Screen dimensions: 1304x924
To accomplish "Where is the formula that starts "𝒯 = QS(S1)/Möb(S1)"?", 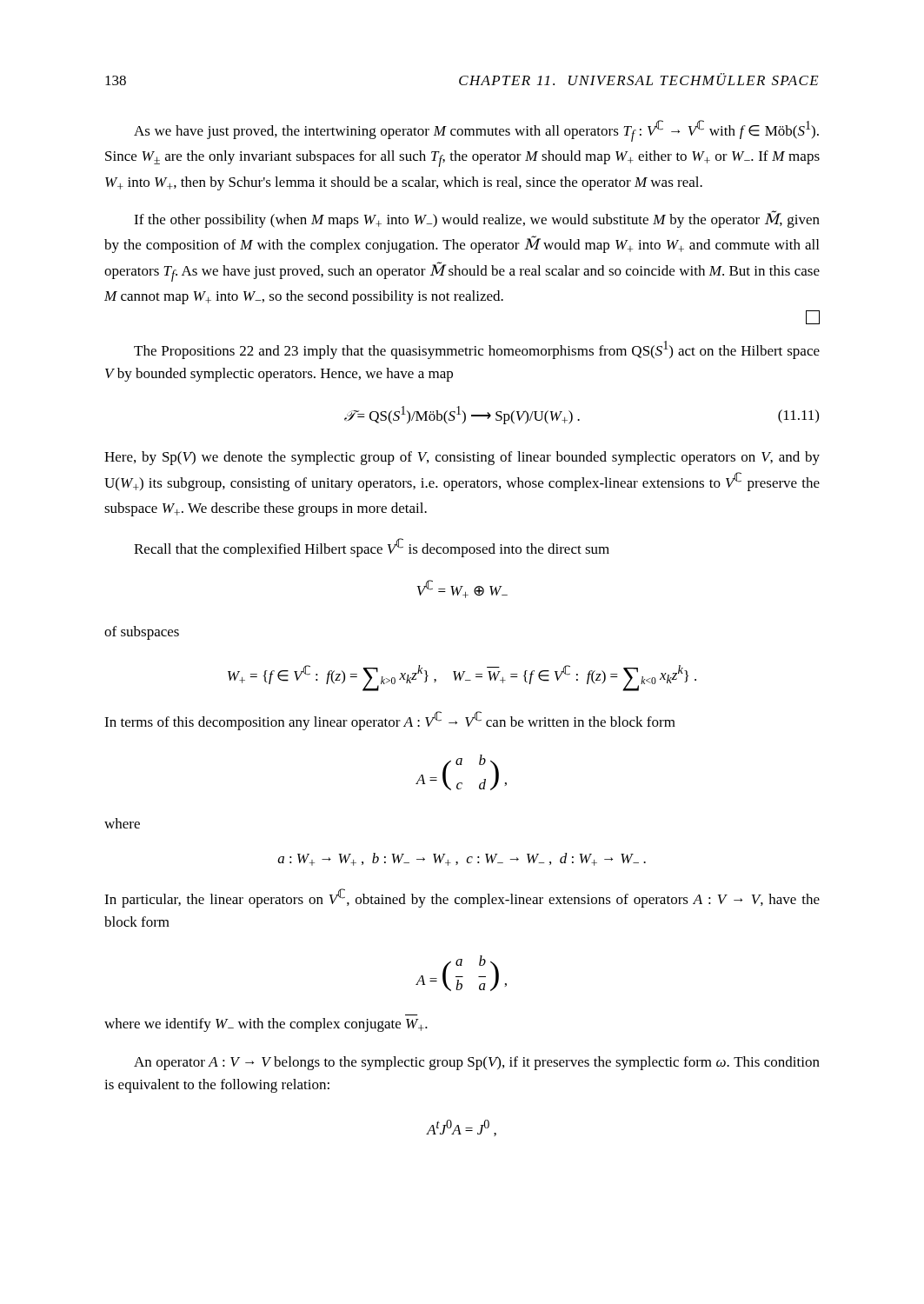I will tap(582, 416).
